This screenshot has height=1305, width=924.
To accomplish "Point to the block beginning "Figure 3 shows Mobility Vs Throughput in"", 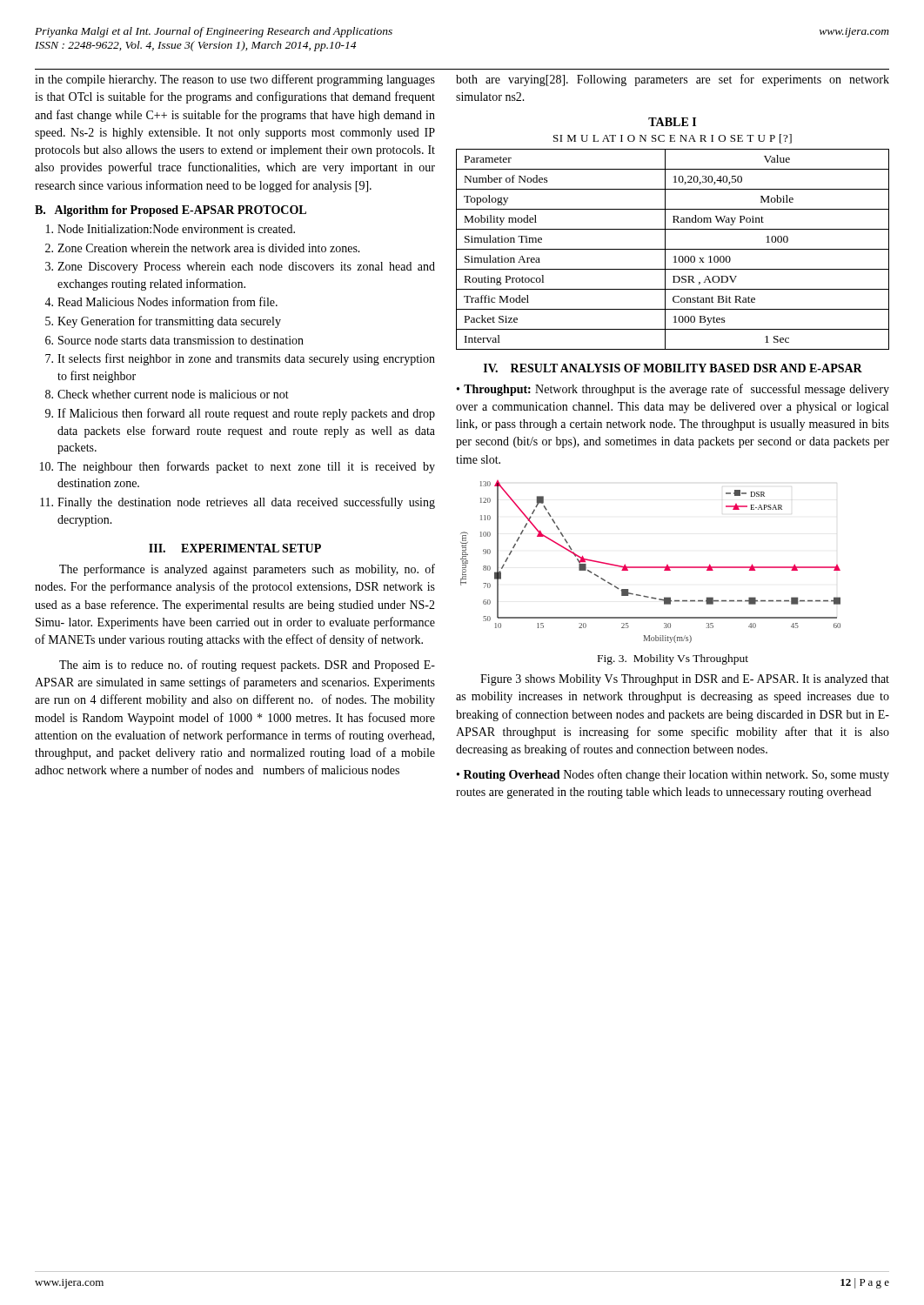I will point(673,736).
